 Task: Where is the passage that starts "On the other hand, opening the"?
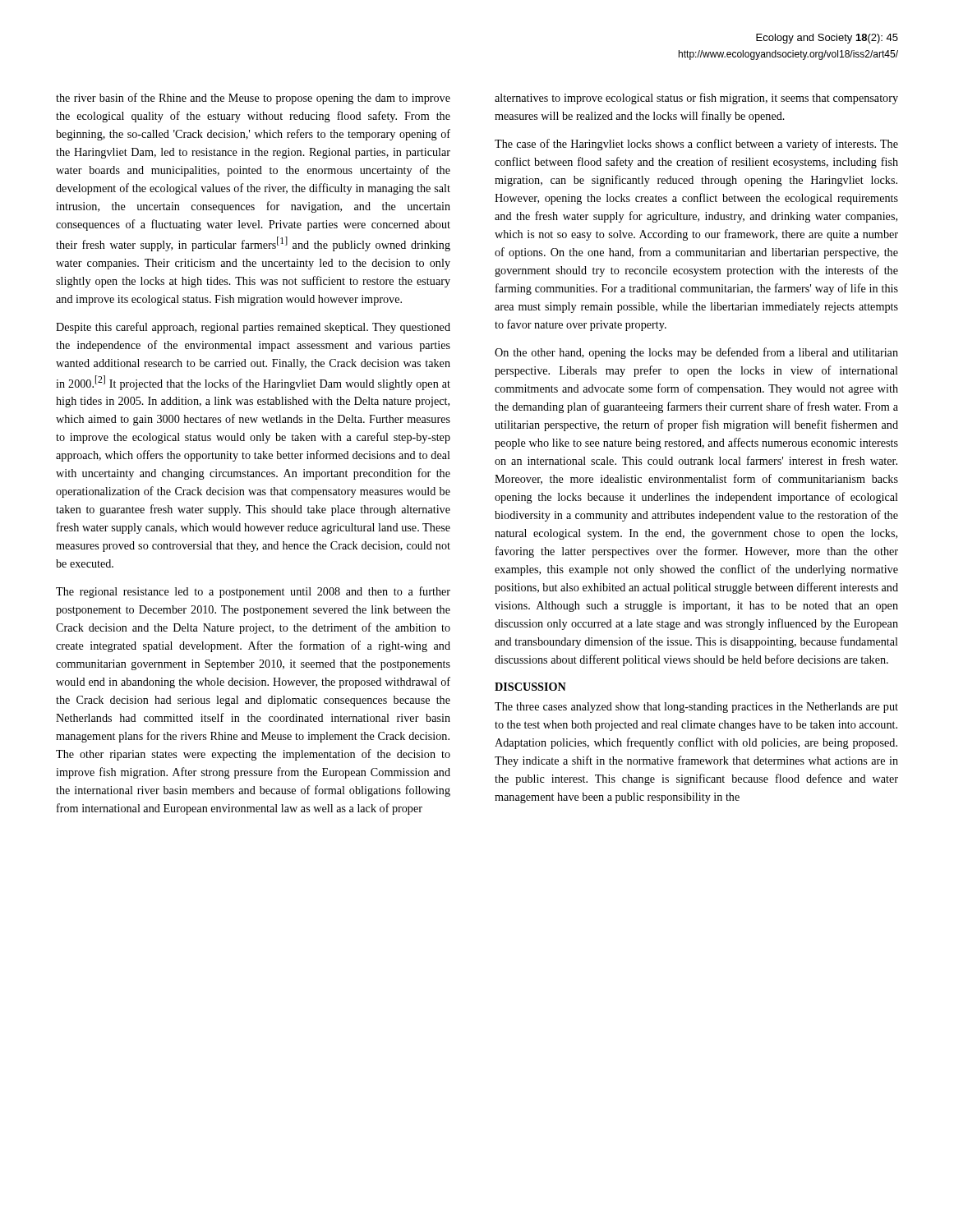tap(696, 506)
